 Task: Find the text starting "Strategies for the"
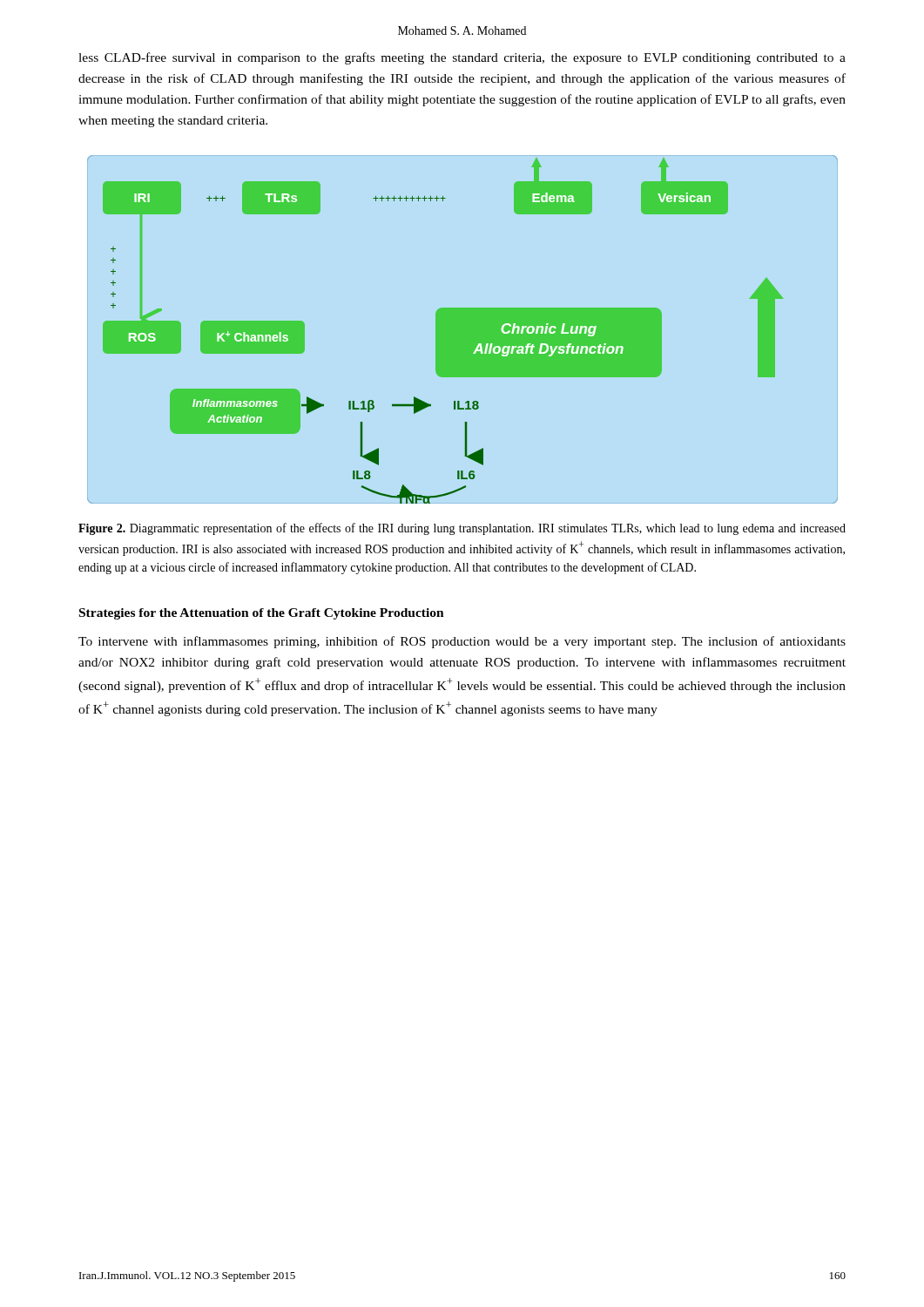[x=261, y=612]
